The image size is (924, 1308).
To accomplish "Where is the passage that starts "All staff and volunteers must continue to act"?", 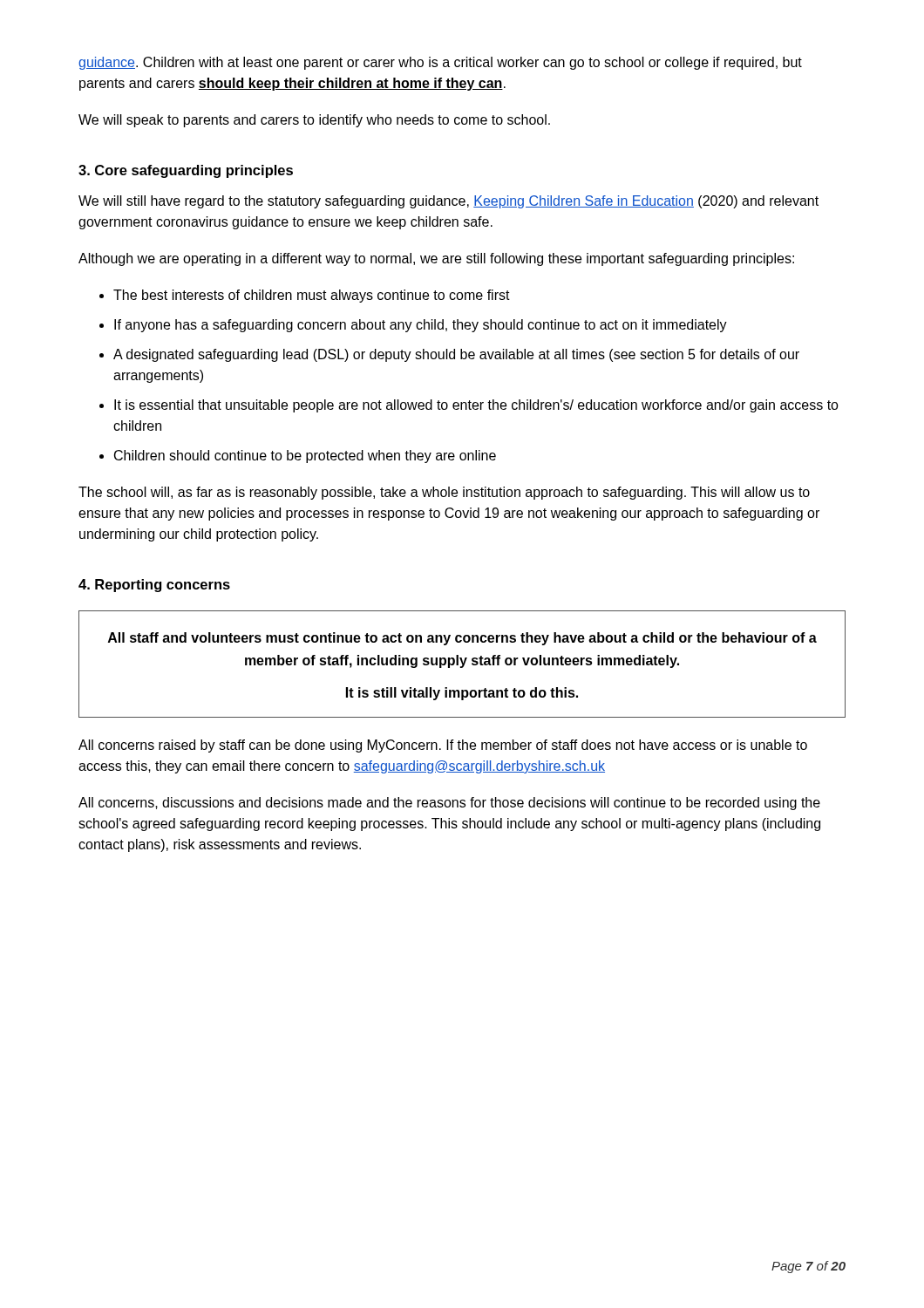I will tap(462, 666).
